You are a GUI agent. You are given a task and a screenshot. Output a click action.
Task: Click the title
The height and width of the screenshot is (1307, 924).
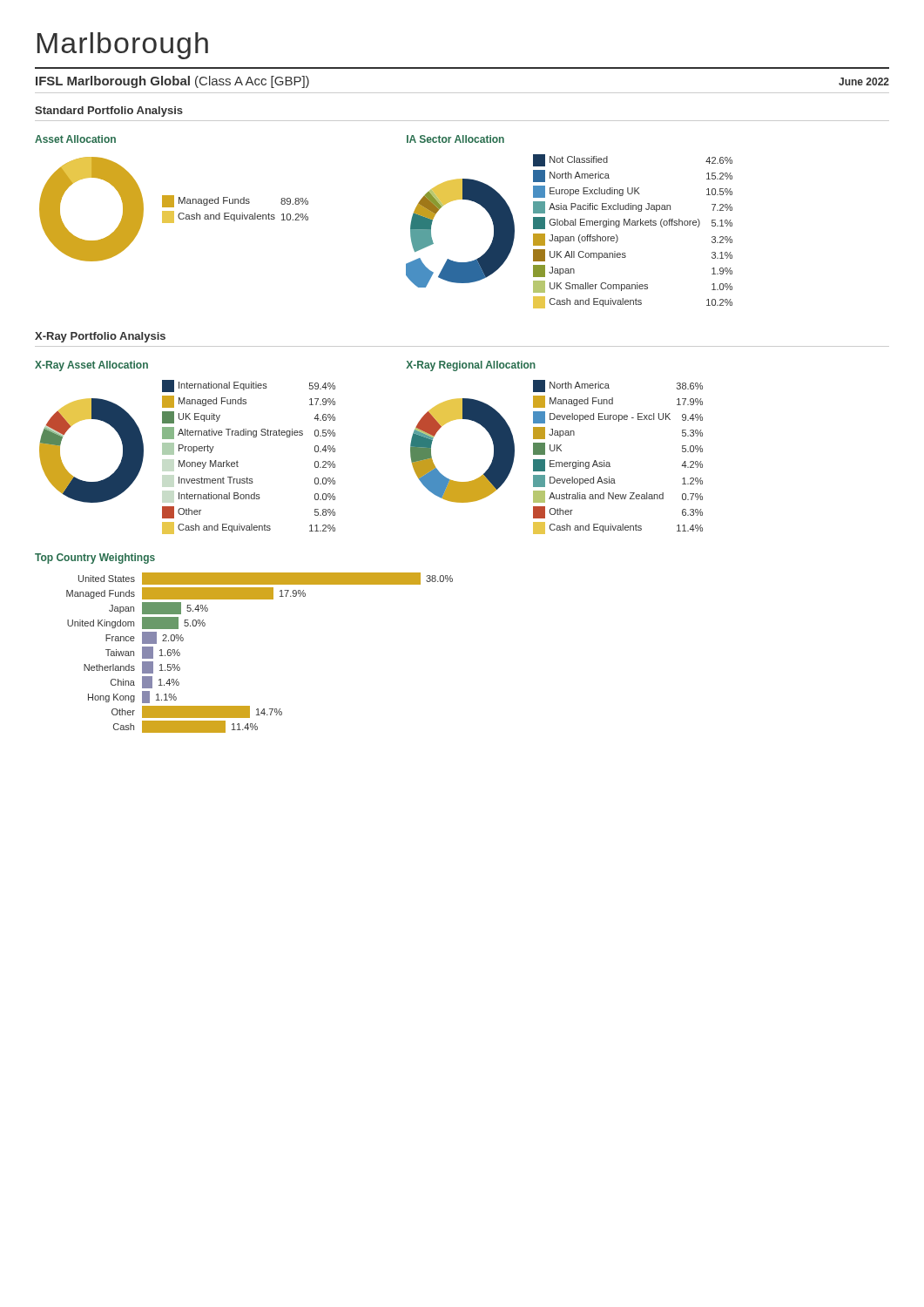[x=123, y=43]
